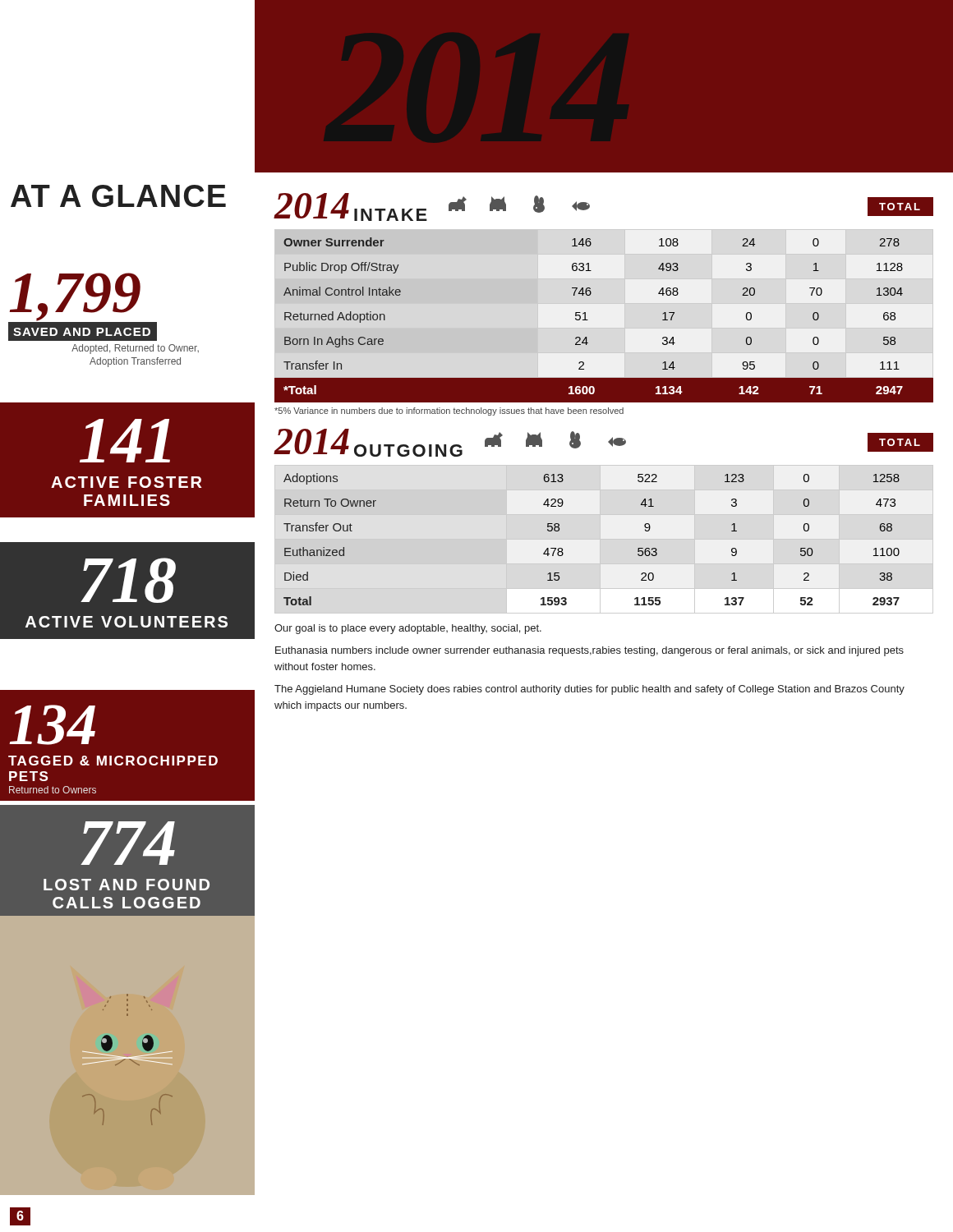
Task: Find the text block starting "134 TAGGED & MICROCHIPPED"
Action: click(x=127, y=745)
